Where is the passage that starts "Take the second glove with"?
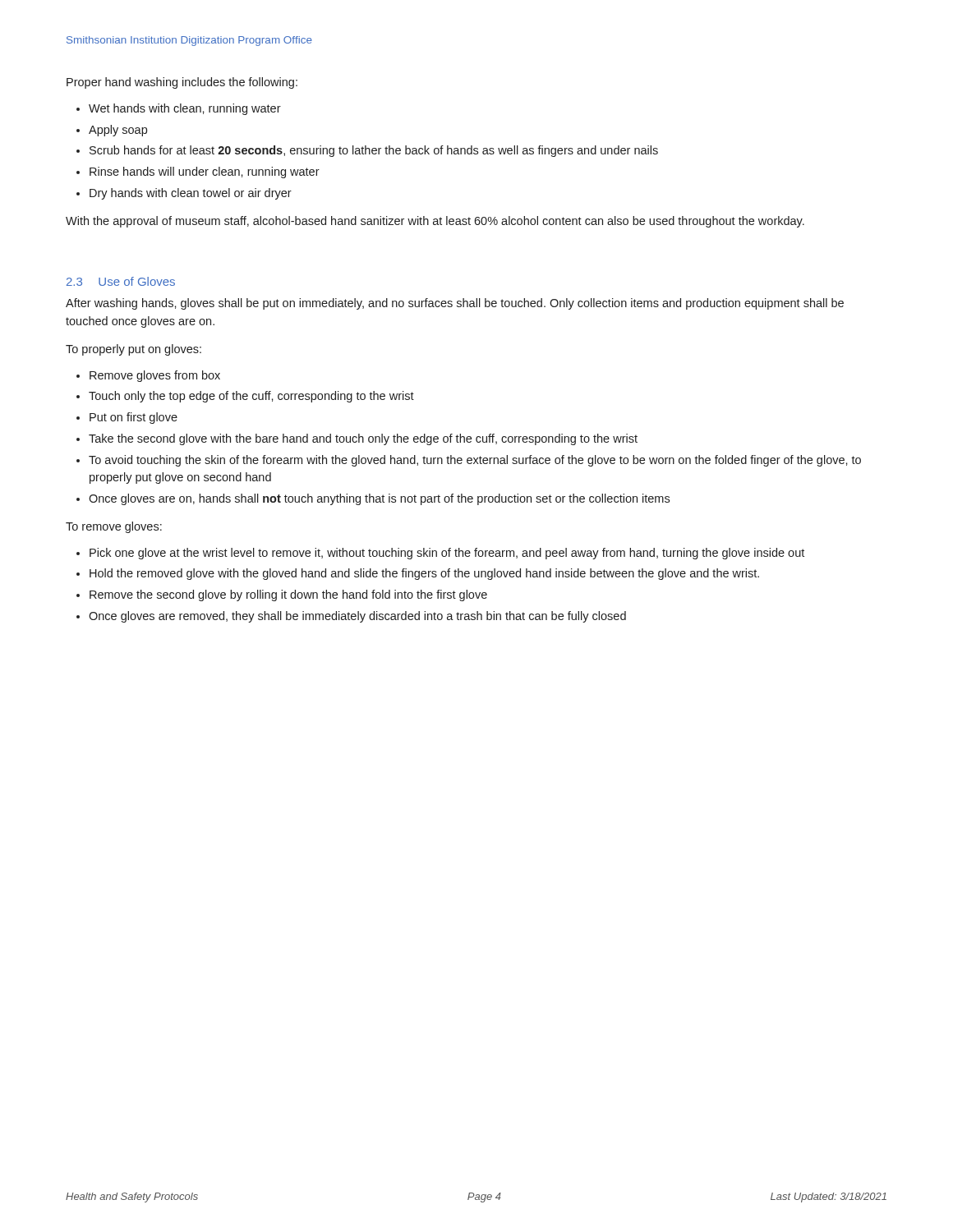Screen dimensions: 1232x953 pos(488,439)
